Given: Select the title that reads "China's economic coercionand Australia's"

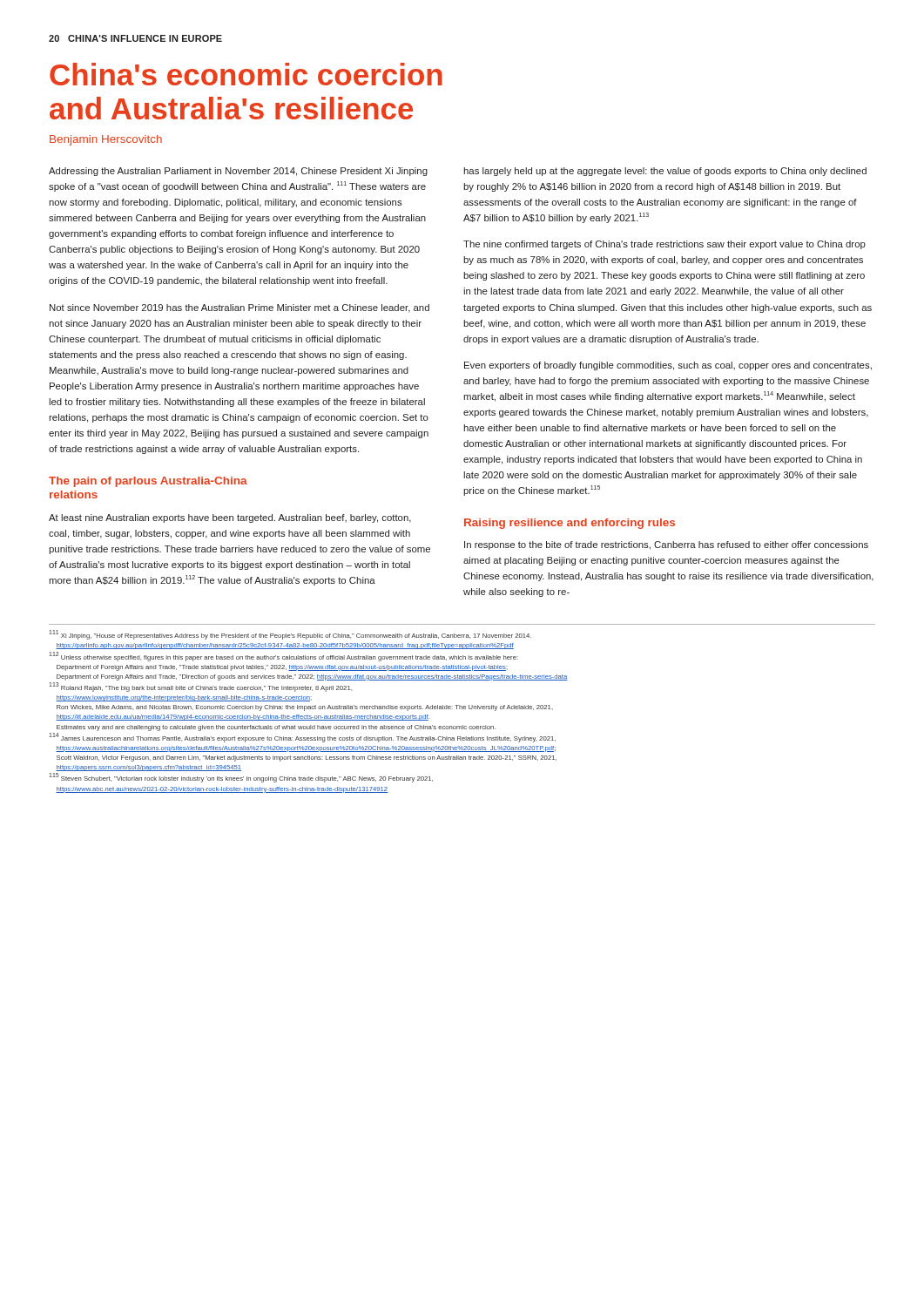Looking at the screenshot, I should tap(246, 92).
